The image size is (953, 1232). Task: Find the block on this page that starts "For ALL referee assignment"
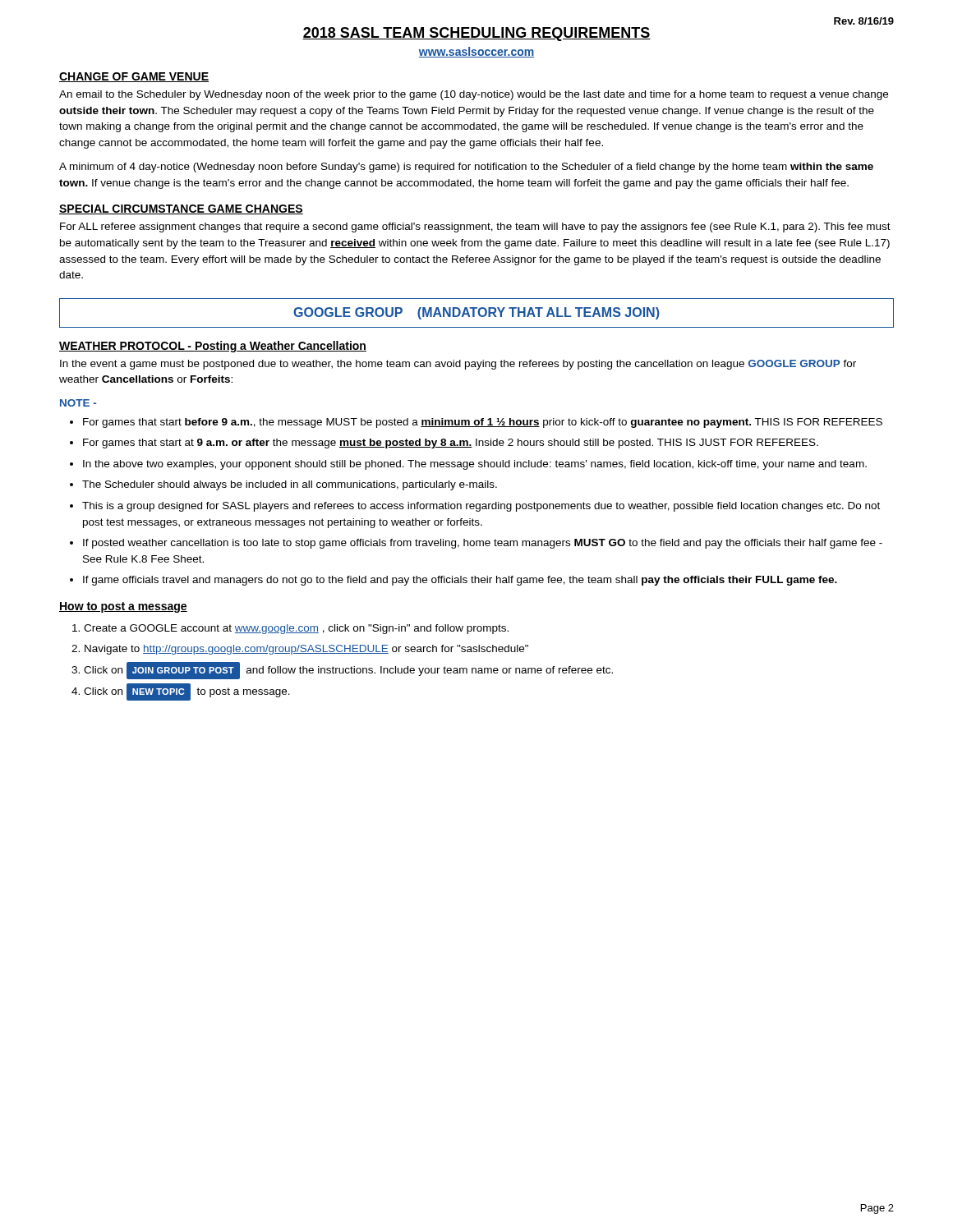(x=475, y=251)
